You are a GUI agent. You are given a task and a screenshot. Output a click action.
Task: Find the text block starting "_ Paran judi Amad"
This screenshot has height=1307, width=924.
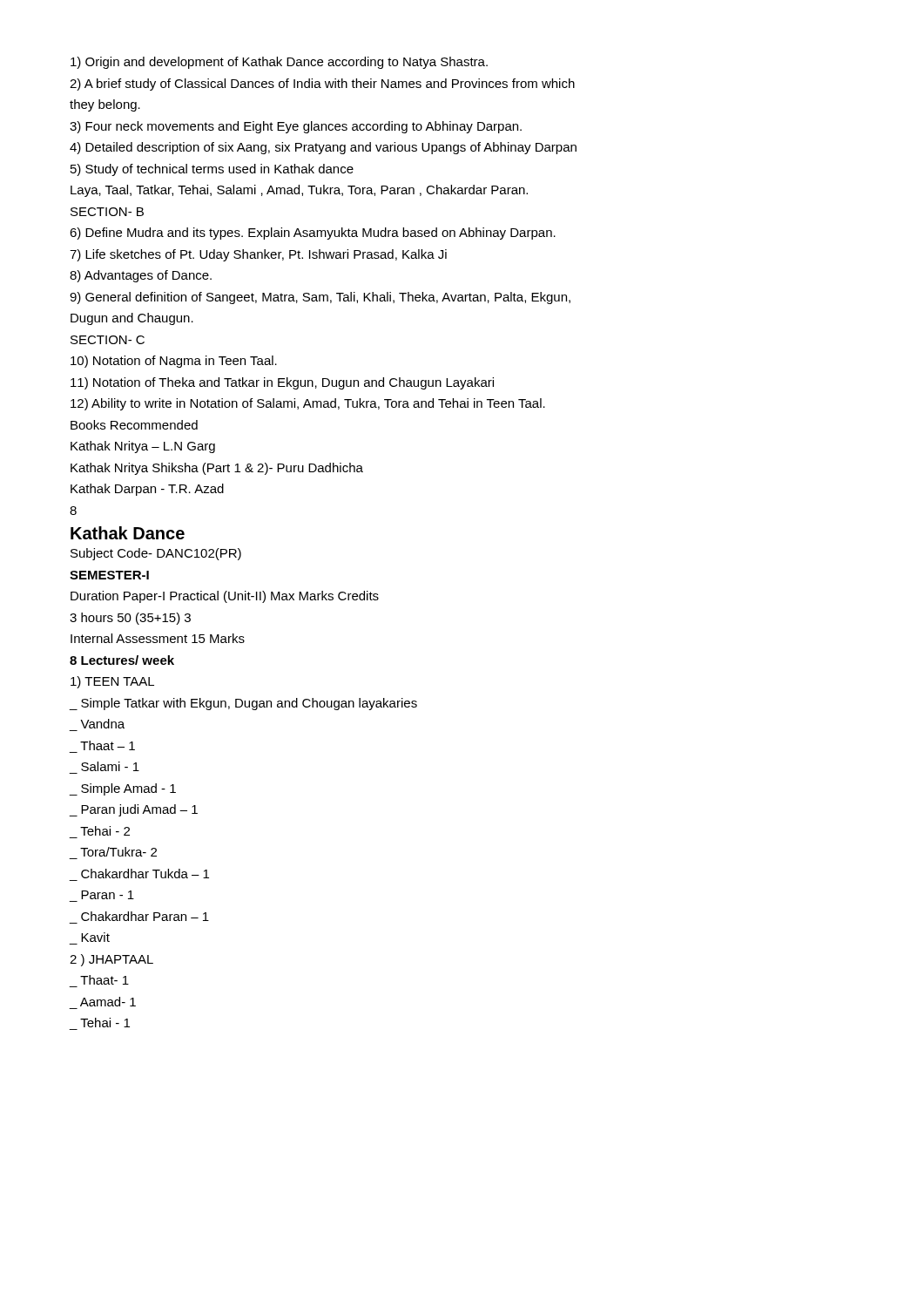pos(133,810)
